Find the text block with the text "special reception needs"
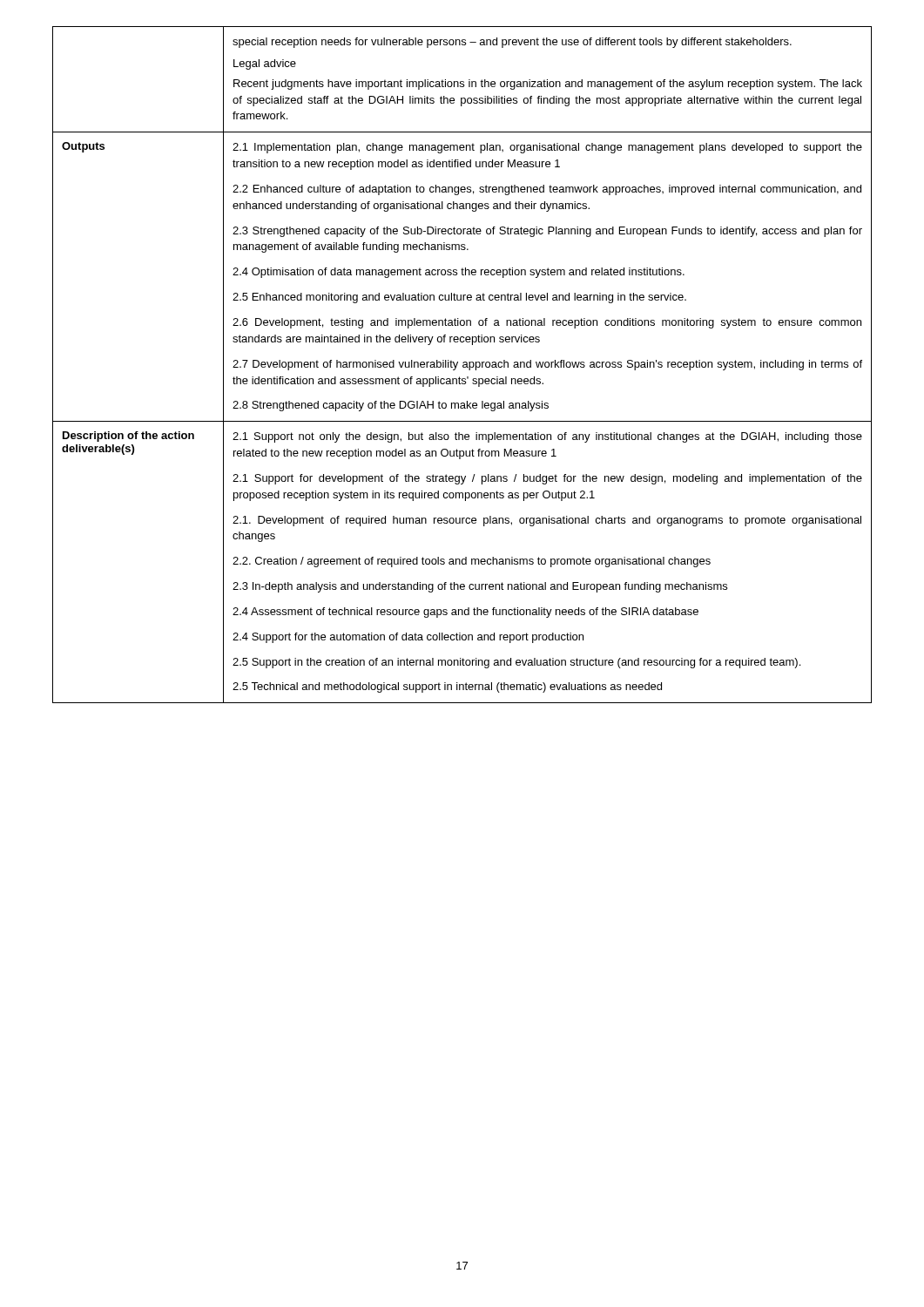924x1307 pixels. (547, 79)
